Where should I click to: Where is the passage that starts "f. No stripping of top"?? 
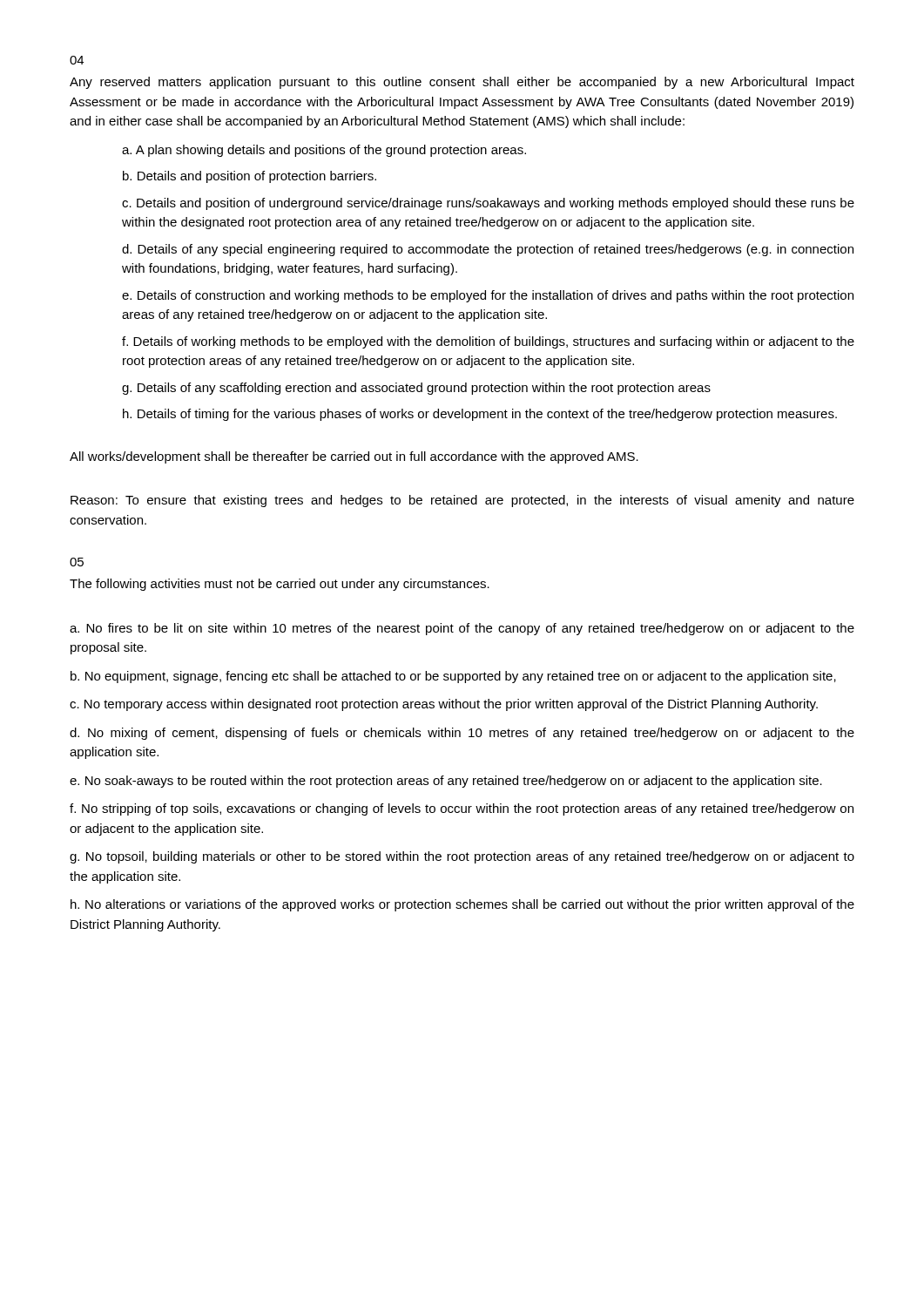tap(462, 818)
